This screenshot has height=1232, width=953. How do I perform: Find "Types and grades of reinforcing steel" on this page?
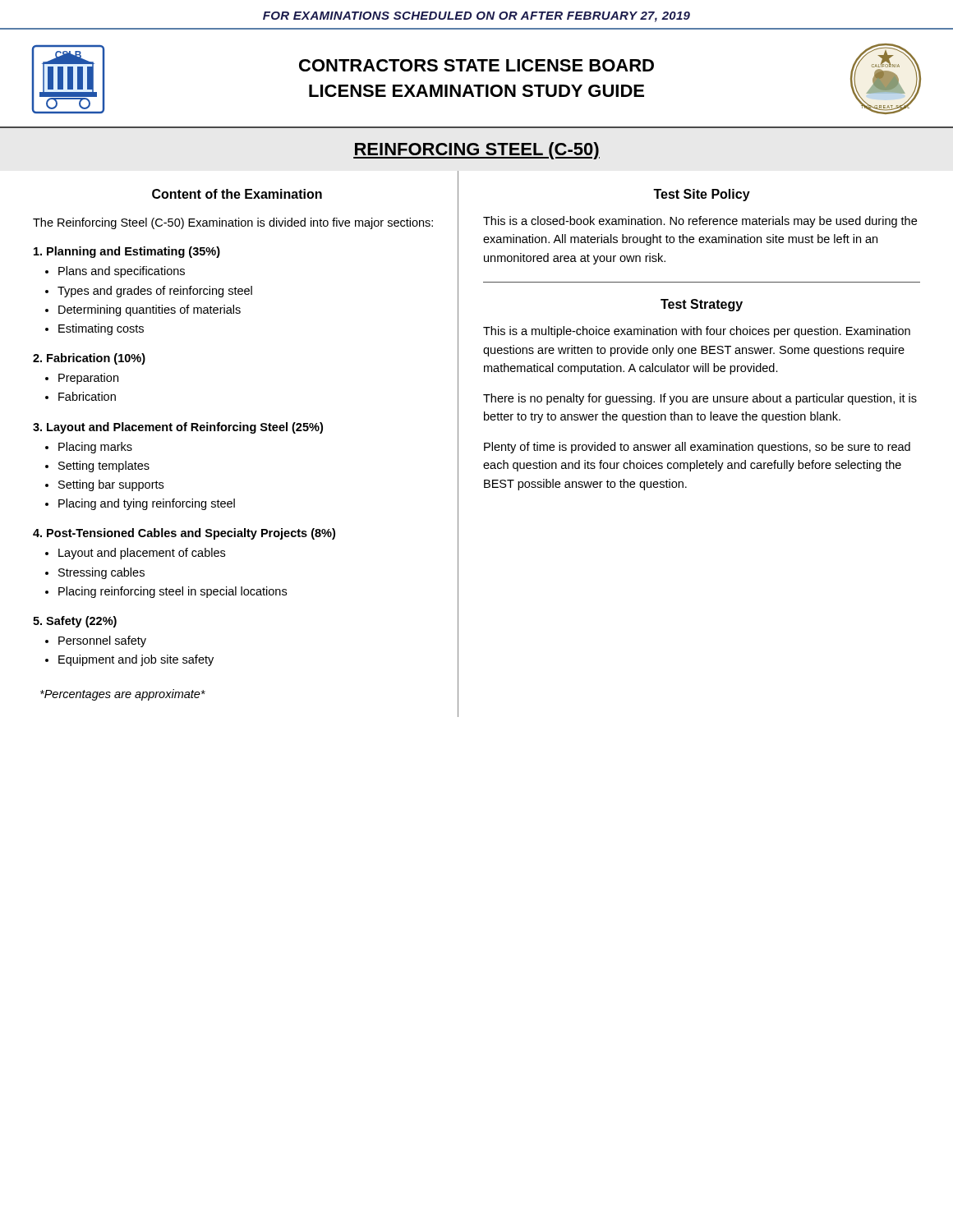(x=155, y=290)
